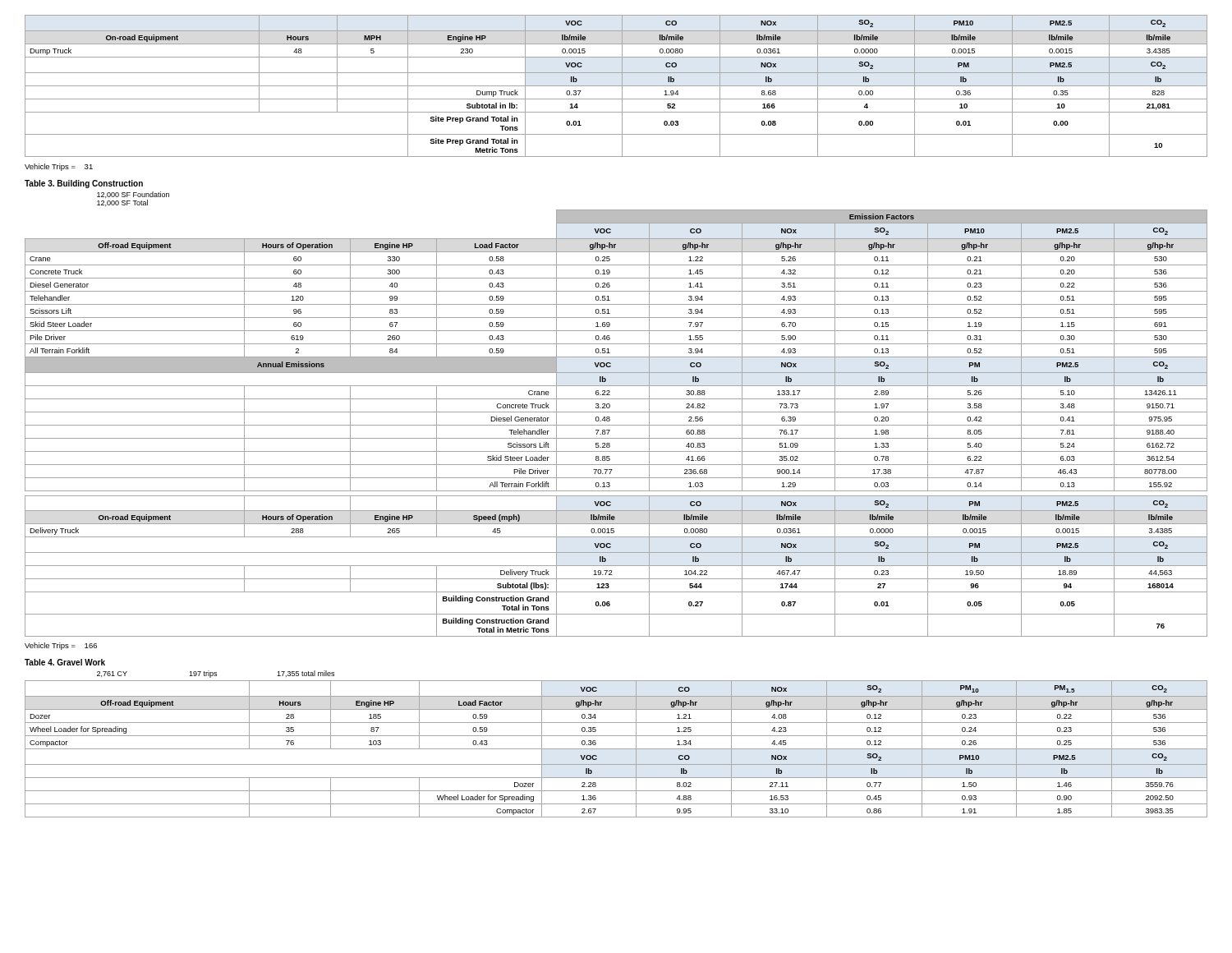Viewport: 1232px width, 953px height.
Task: Locate the table with the text "Wheel Loader for Spreading"
Action: pos(616,749)
